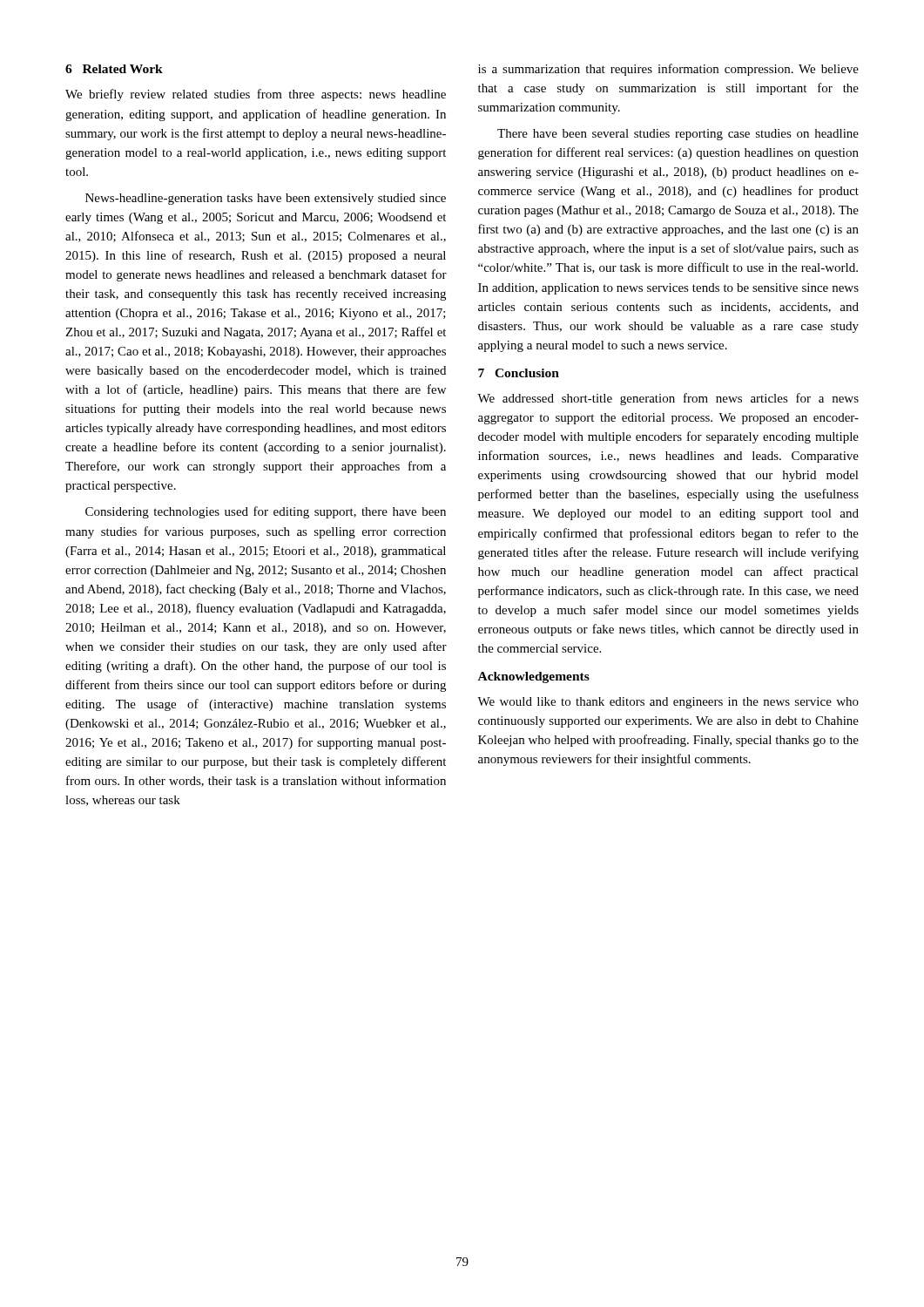This screenshot has height=1307, width=924.
Task: Locate the passage starting "We briefly review related studies"
Action: [x=256, y=447]
